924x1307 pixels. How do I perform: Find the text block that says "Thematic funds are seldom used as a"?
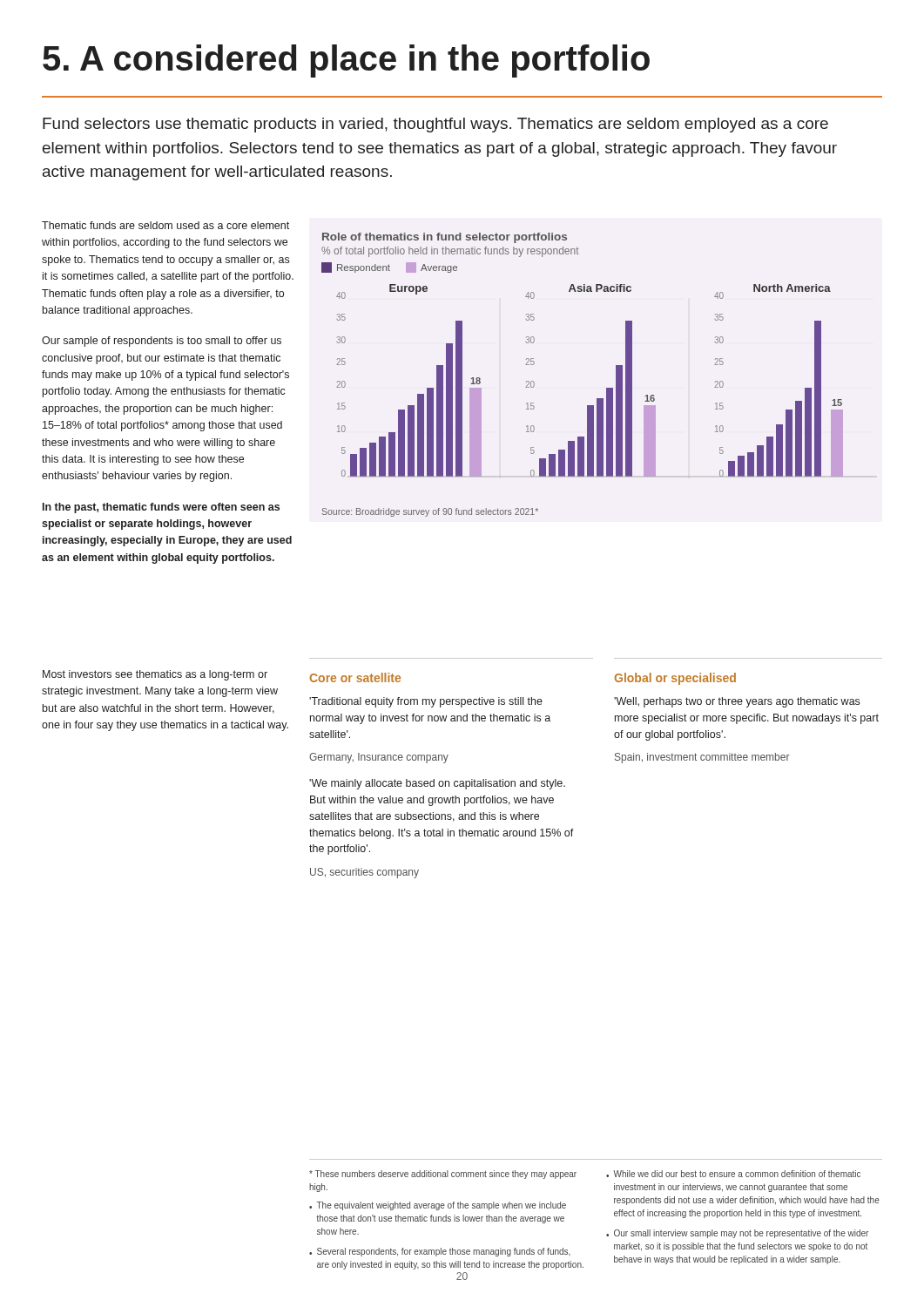(x=168, y=269)
